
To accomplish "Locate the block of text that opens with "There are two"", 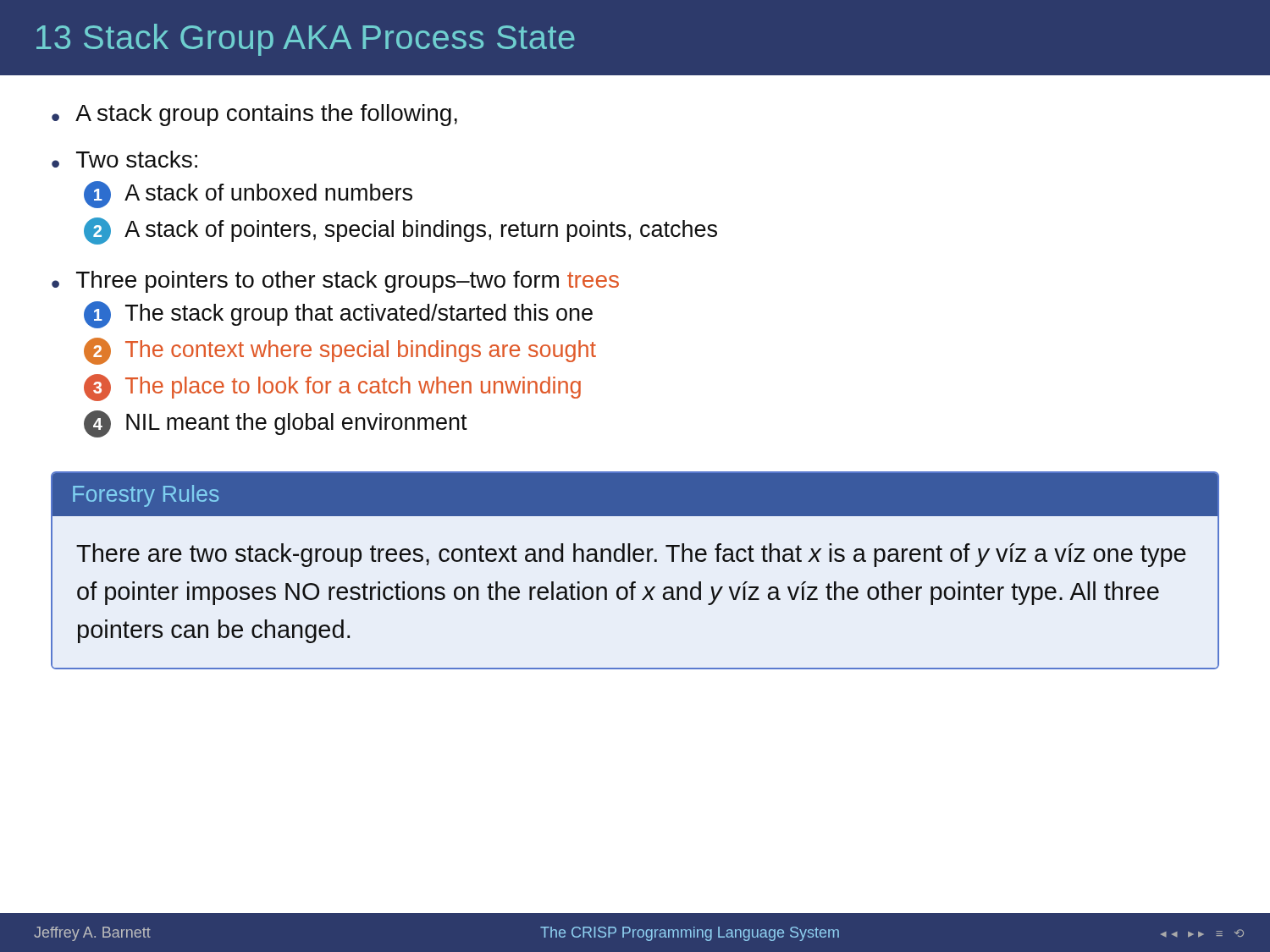I will [x=631, y=591].
